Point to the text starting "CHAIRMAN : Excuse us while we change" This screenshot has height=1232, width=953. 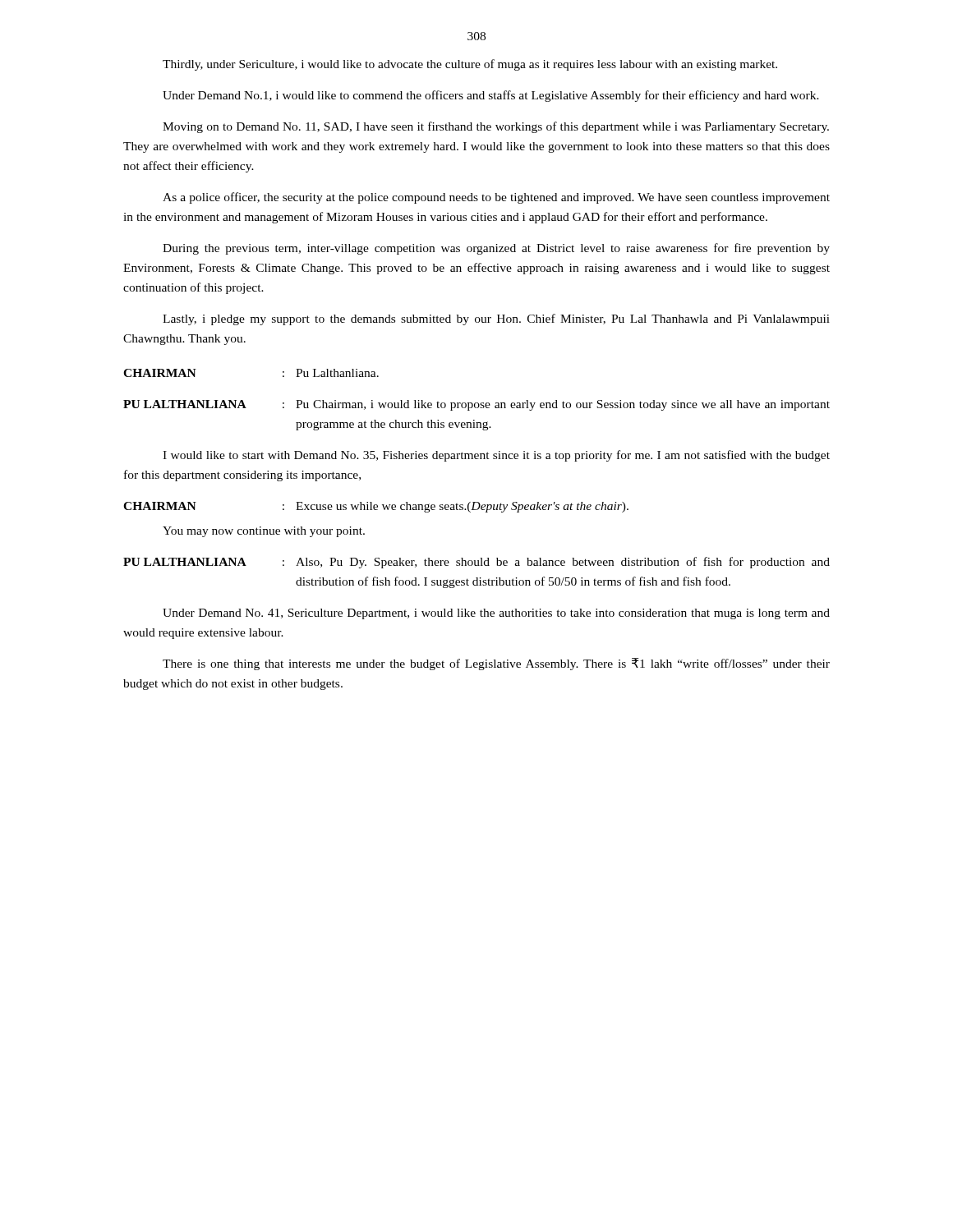pos(476,506)
